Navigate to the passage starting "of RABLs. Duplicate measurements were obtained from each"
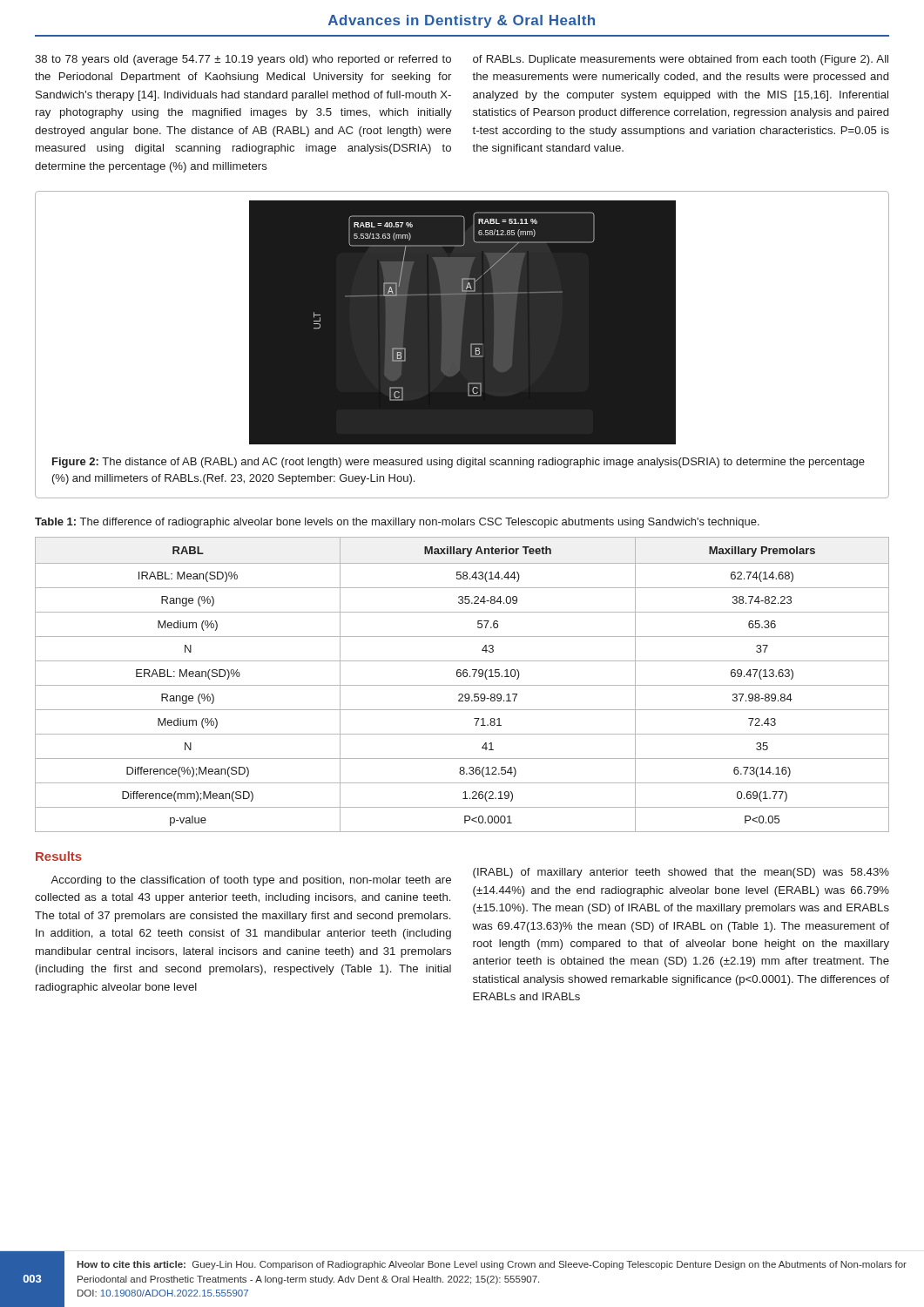 coord(681,103)
